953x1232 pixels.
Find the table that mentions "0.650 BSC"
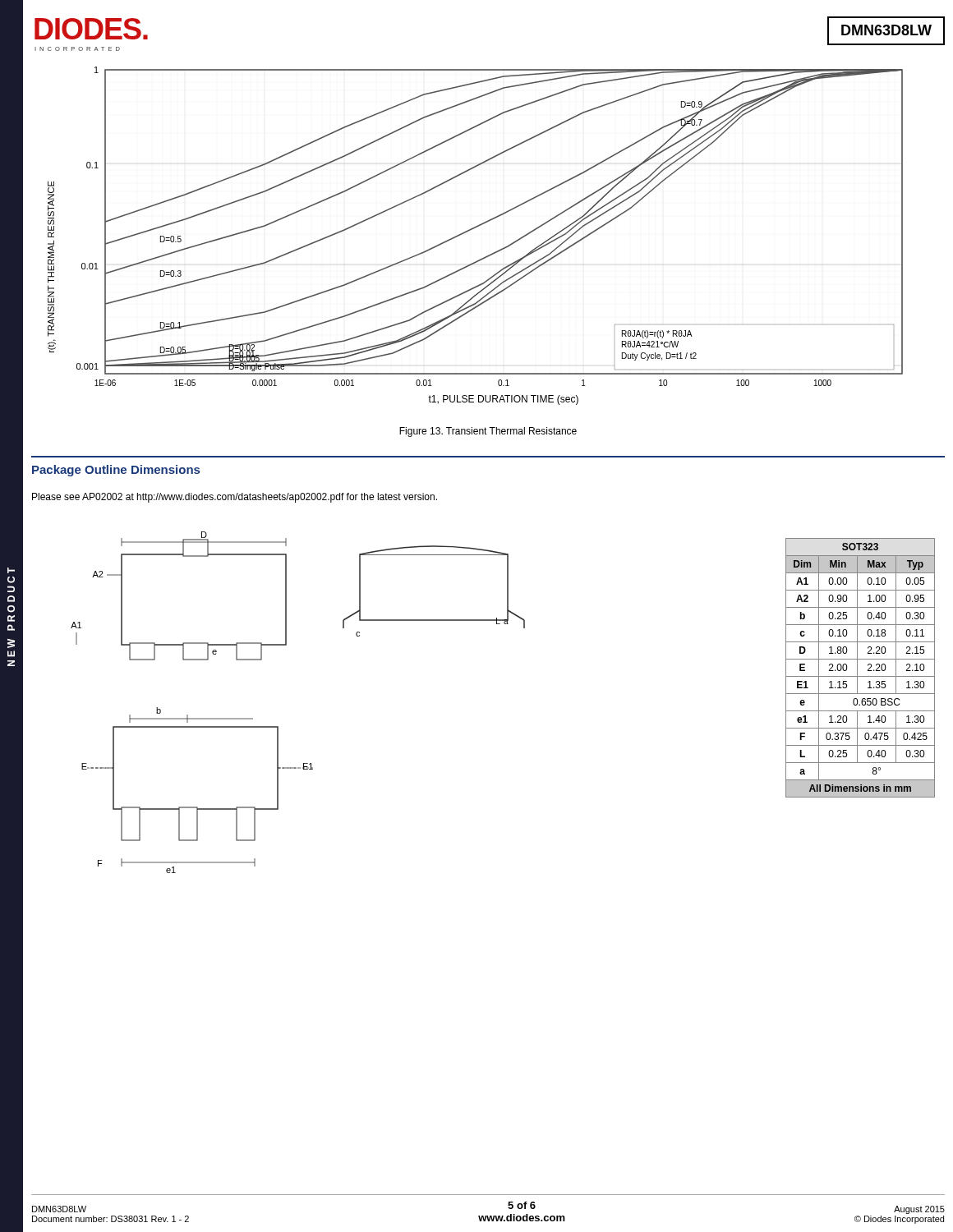click(x=860, y=668)
